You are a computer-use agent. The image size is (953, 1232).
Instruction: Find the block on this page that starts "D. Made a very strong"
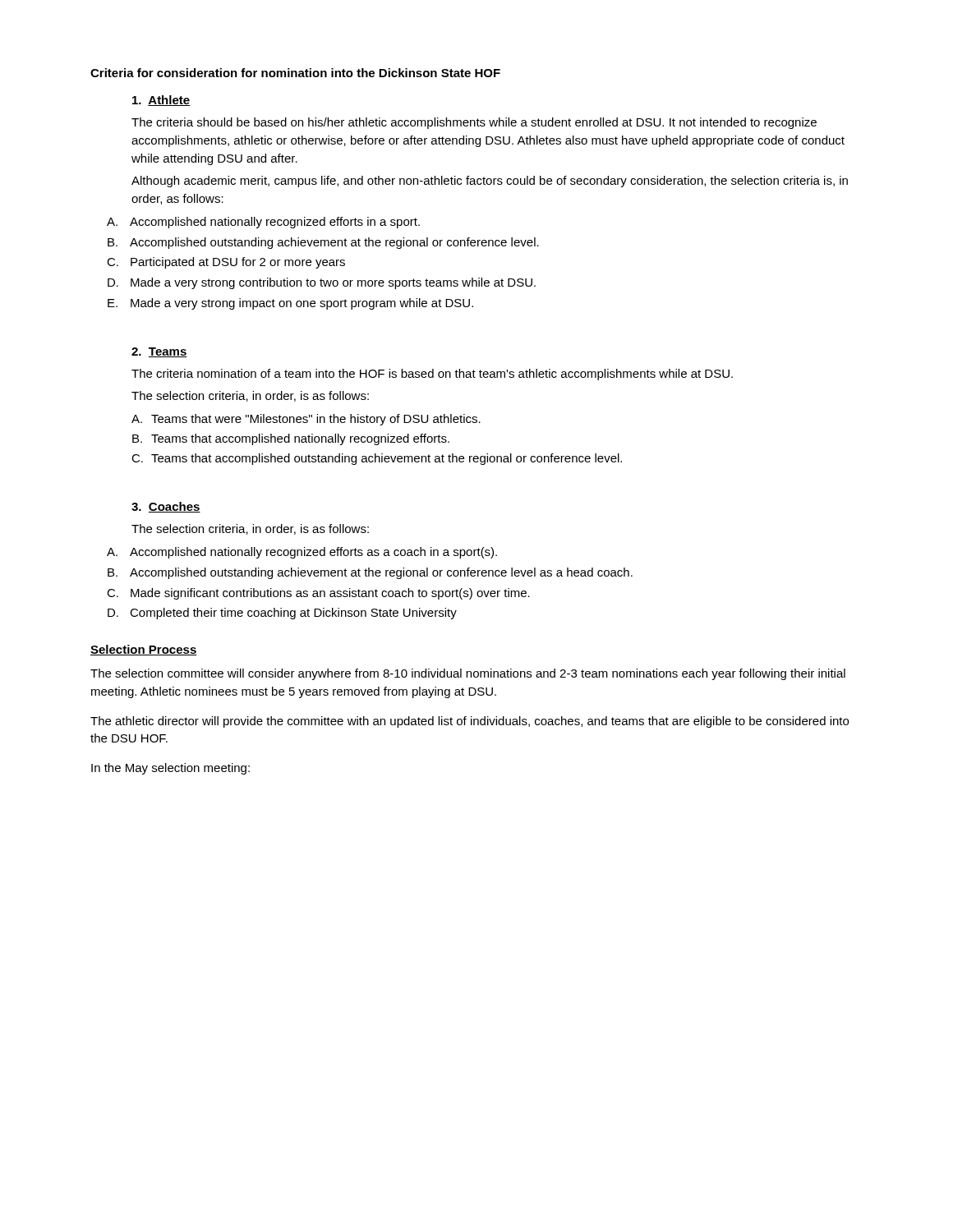pos(485,282)
